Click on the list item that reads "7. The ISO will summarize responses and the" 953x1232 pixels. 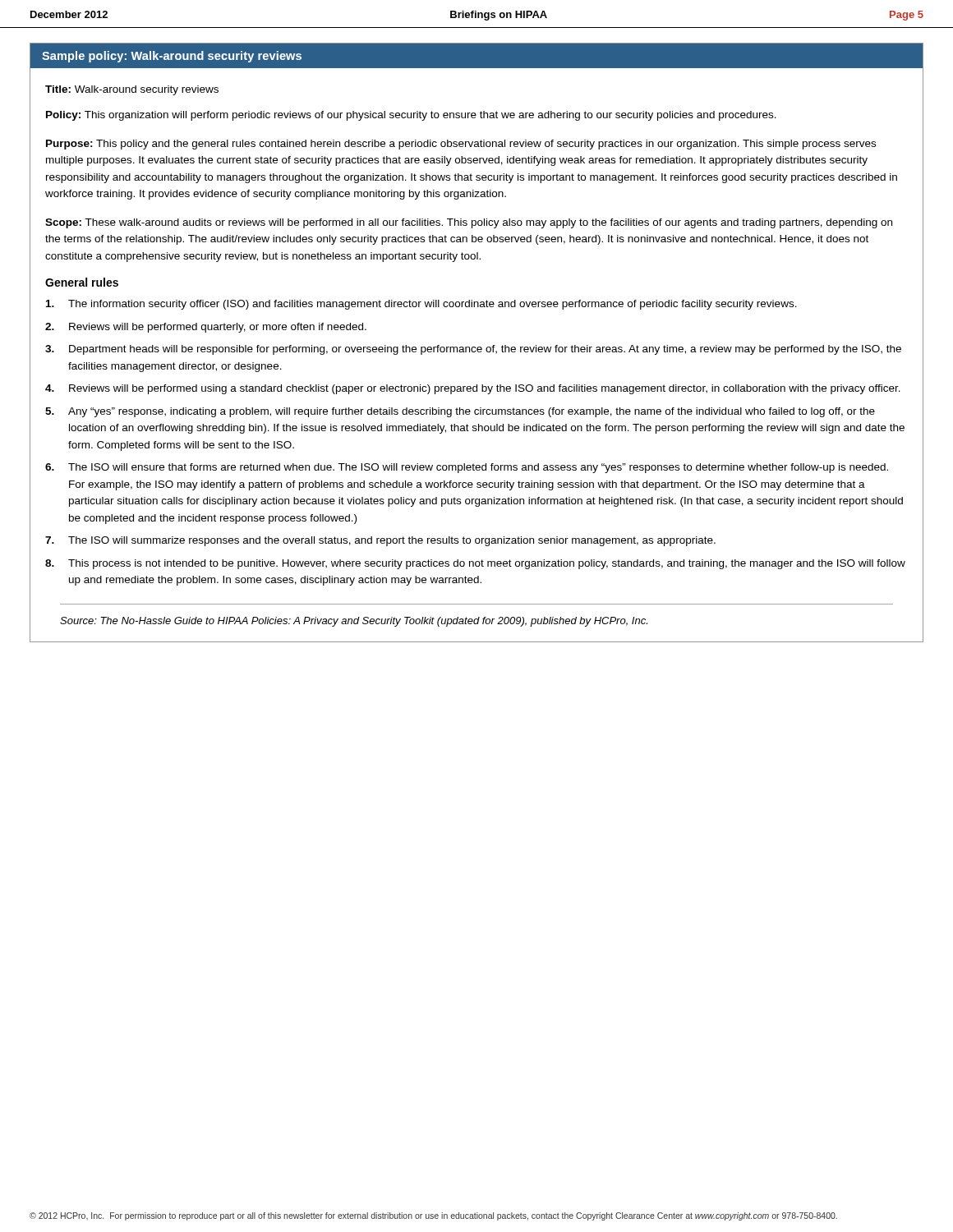[x=476, y=541]
